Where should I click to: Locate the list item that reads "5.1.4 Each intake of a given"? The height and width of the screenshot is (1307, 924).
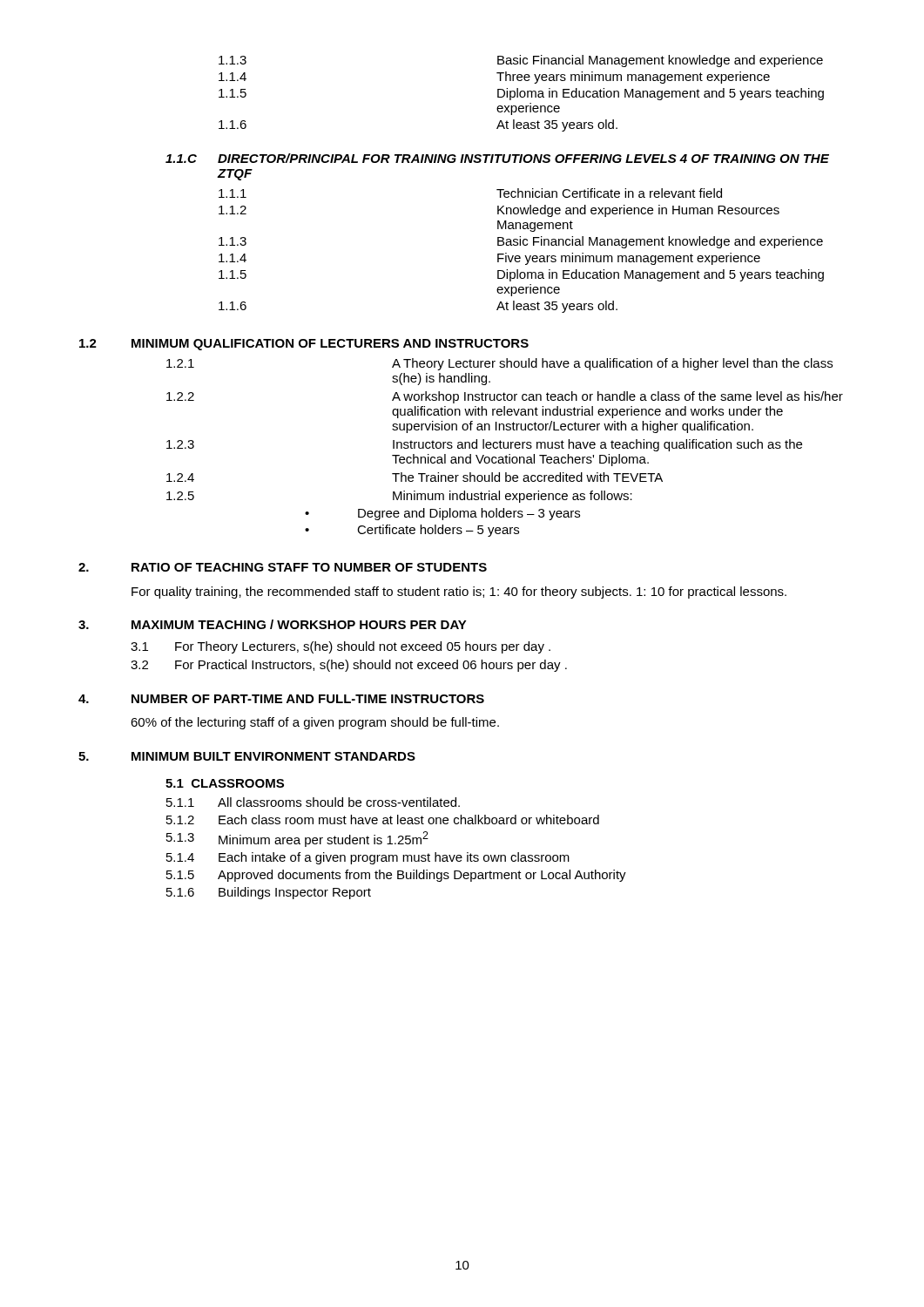pyautogui.click(x=506, y=857)
